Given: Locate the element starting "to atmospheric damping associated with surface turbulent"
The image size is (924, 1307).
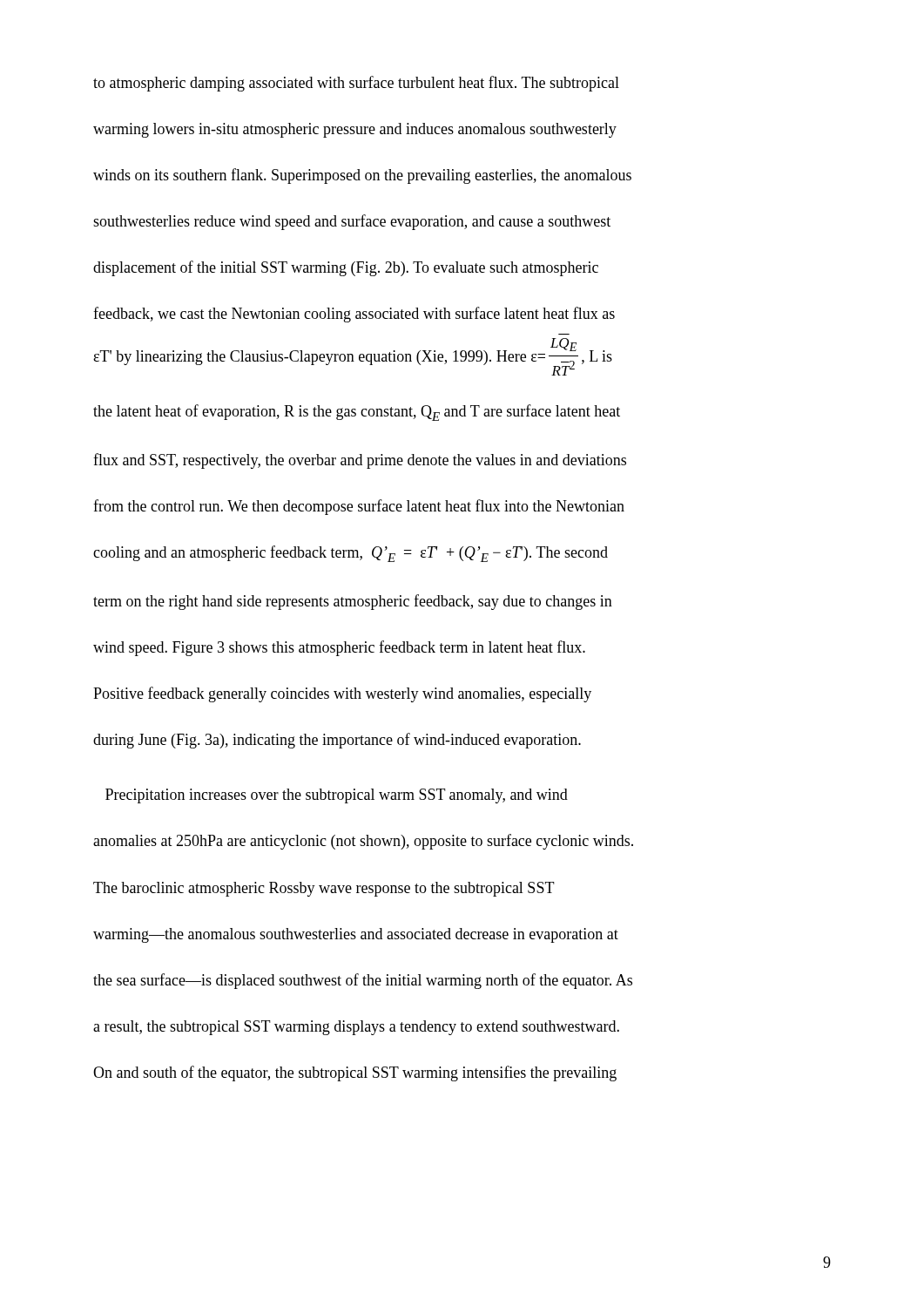Looking at the screenshot, I should coord(461,412).
